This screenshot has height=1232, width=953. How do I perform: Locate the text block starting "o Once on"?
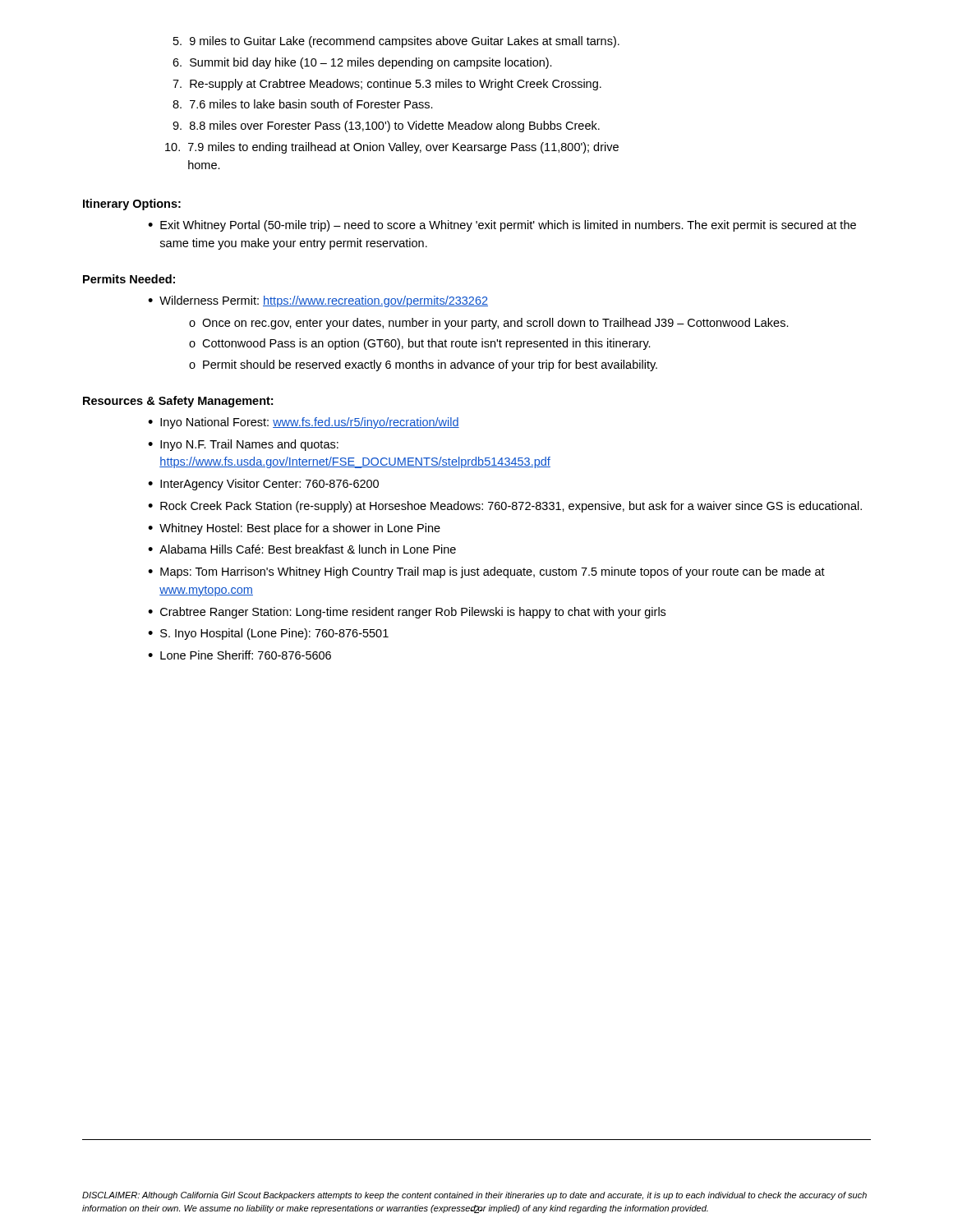(489, 323)
